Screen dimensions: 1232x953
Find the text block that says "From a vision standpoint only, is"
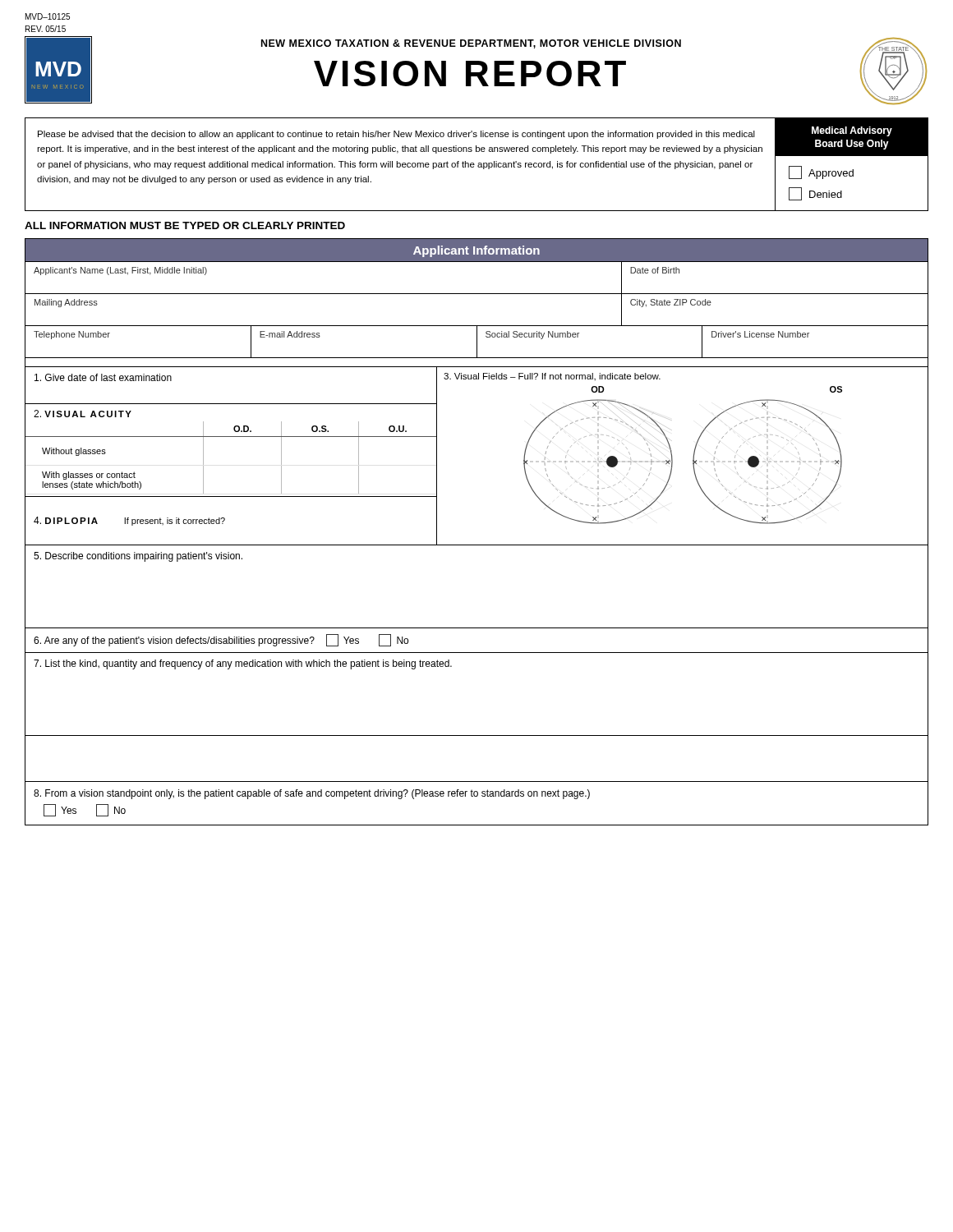[312, 804]
